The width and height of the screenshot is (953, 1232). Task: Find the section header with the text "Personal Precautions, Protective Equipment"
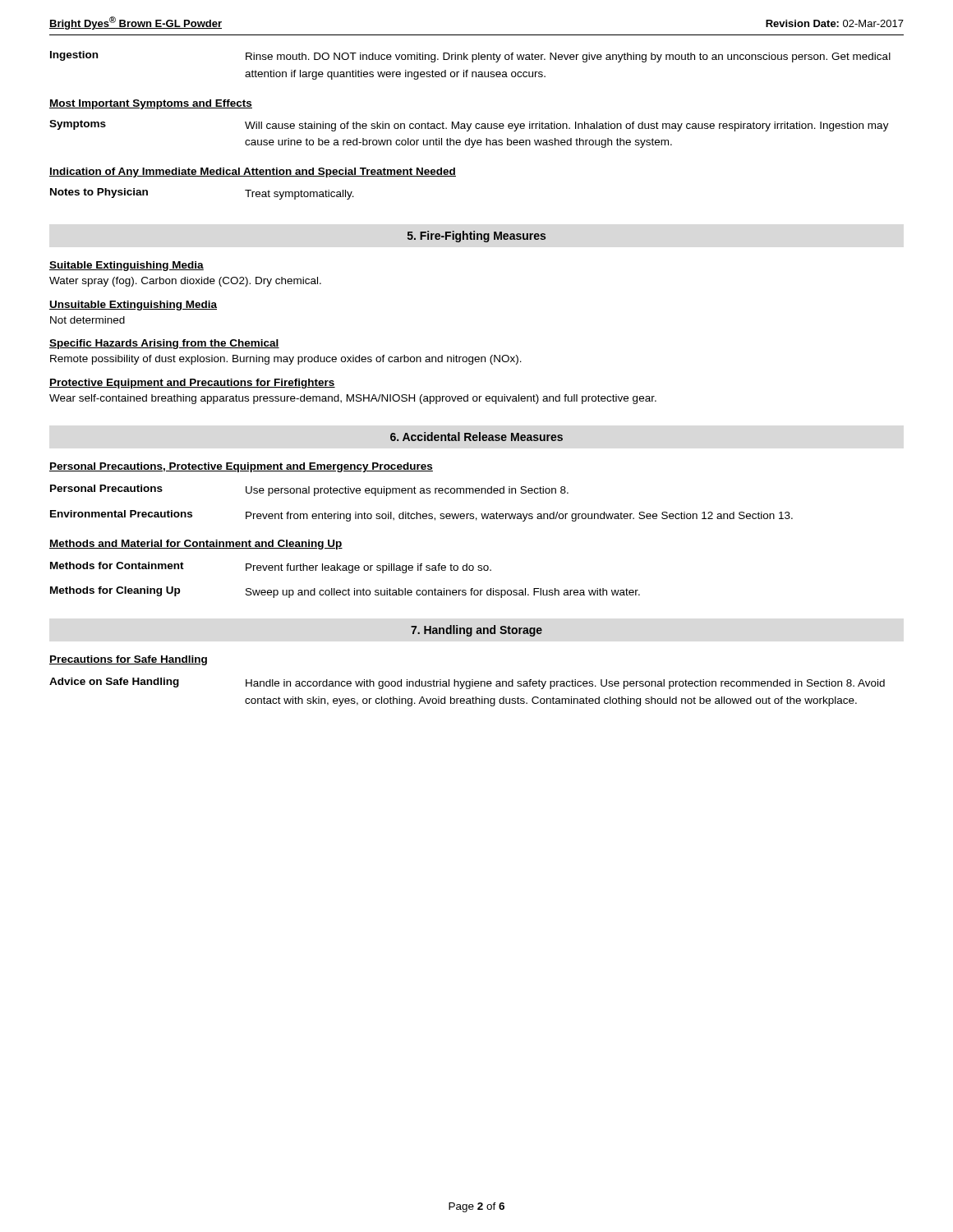(241, 466)
